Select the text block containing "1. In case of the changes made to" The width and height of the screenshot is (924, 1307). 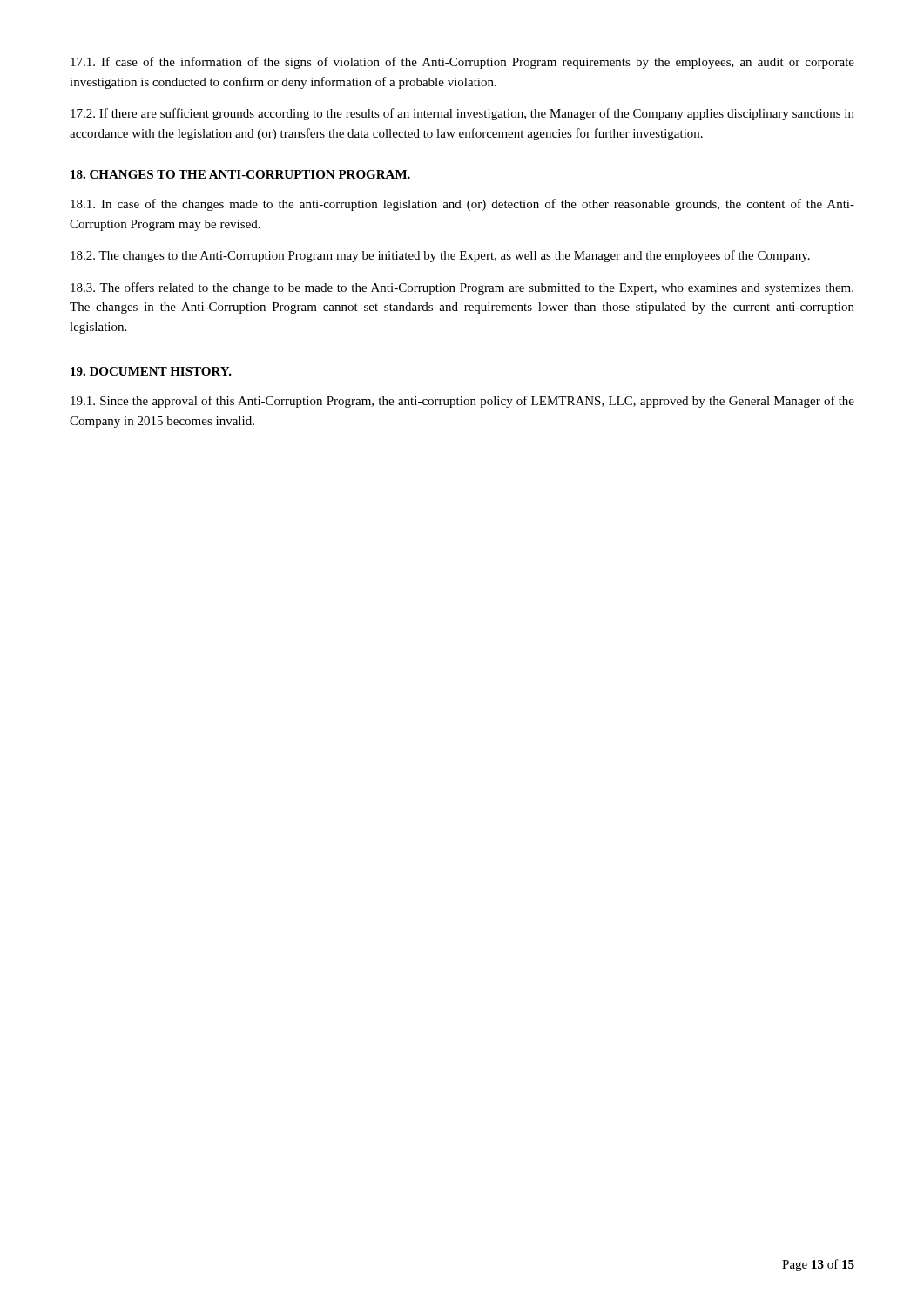(462, 214)
